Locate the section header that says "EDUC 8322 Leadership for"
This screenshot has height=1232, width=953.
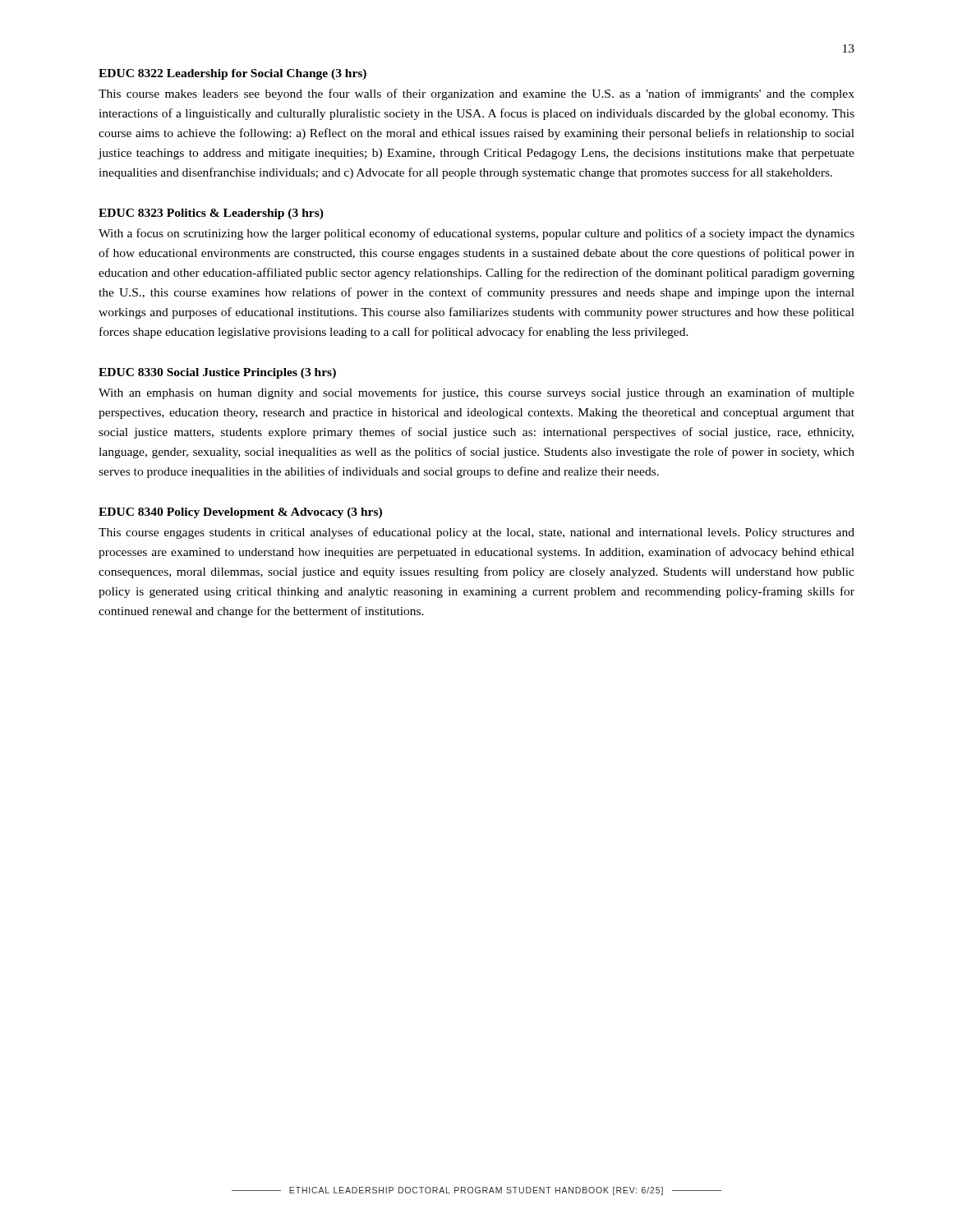[233, 73]
